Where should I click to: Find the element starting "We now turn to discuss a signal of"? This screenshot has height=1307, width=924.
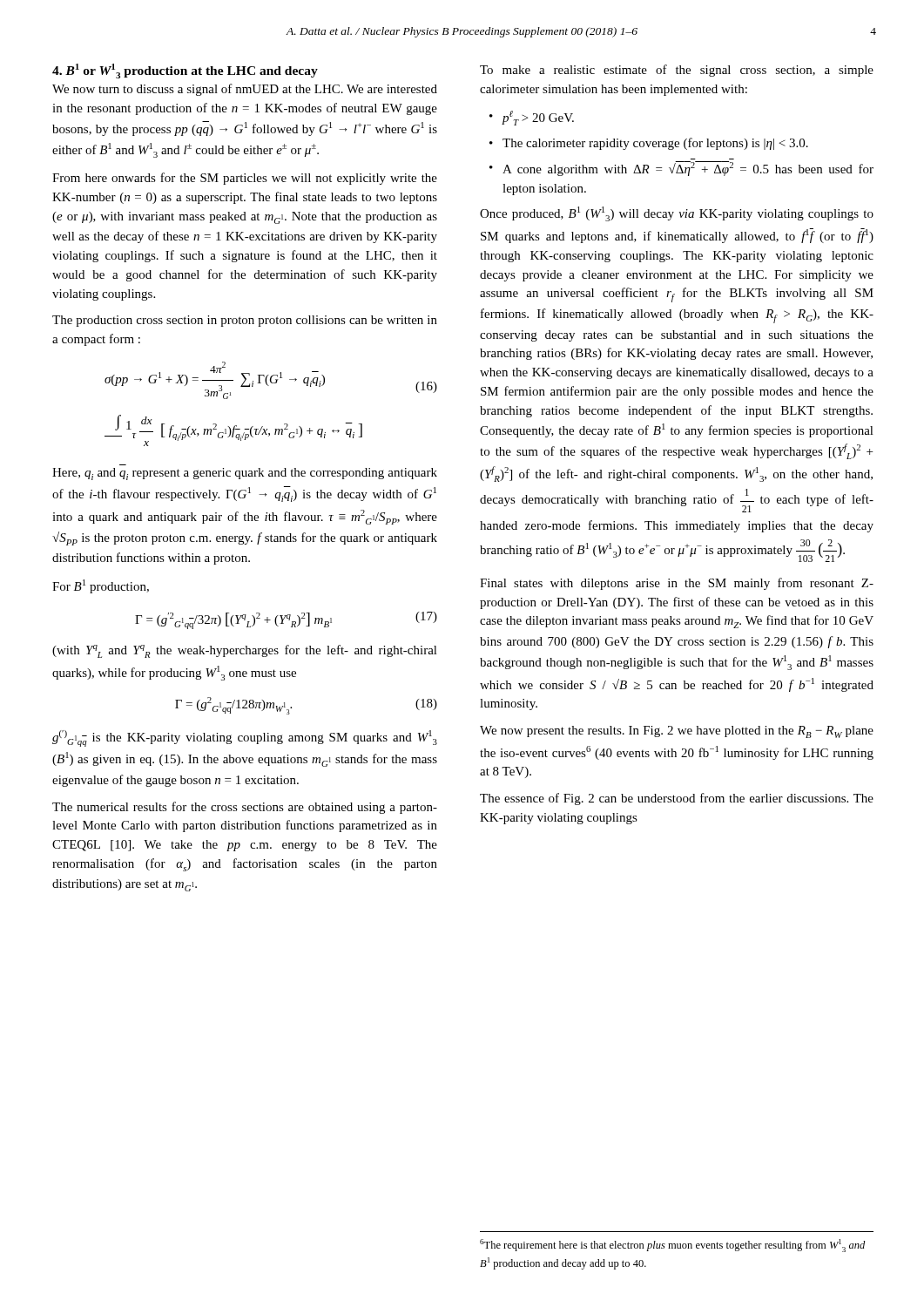245,121
